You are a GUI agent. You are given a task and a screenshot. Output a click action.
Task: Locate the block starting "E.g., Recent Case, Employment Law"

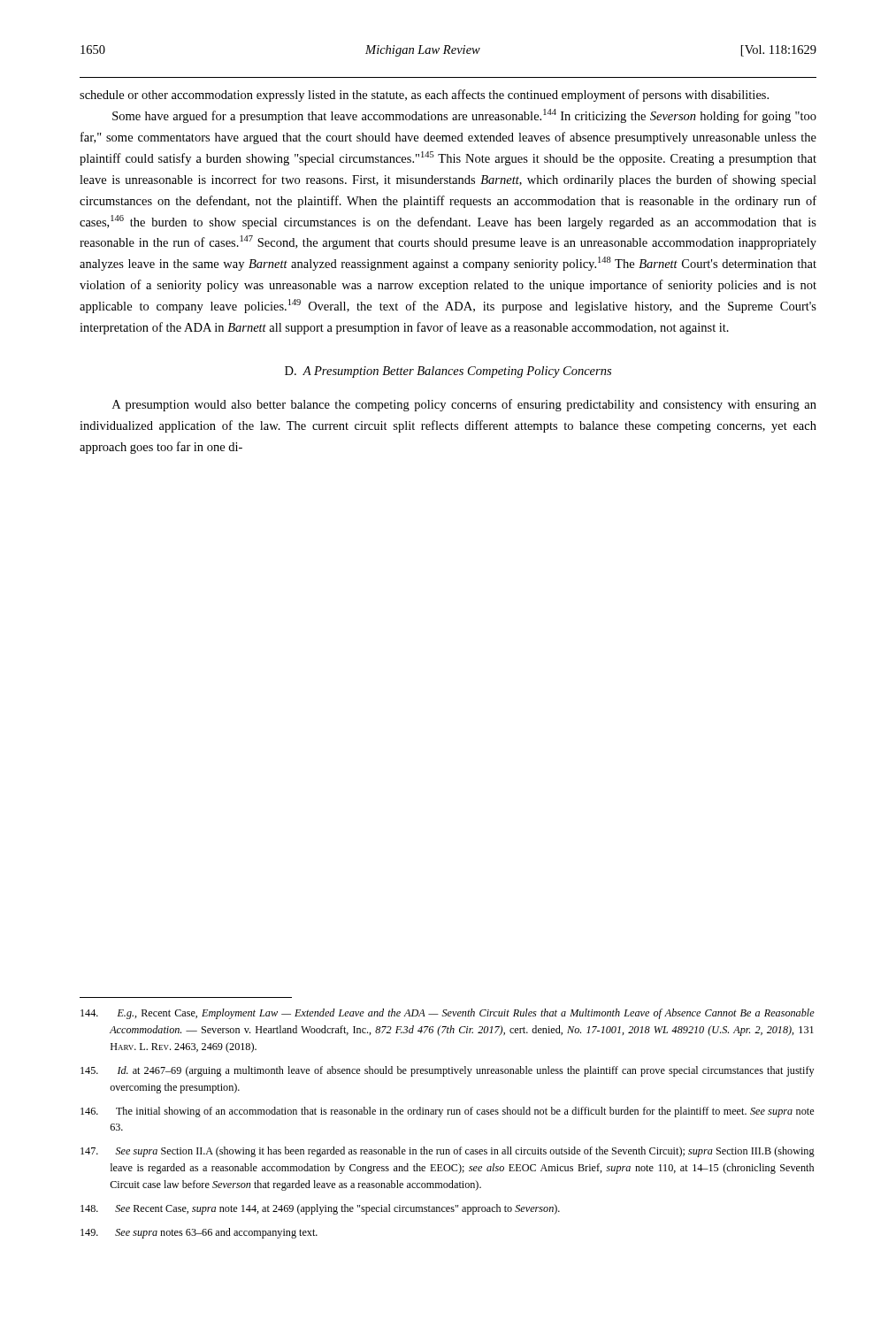[x=447, y=1030]
